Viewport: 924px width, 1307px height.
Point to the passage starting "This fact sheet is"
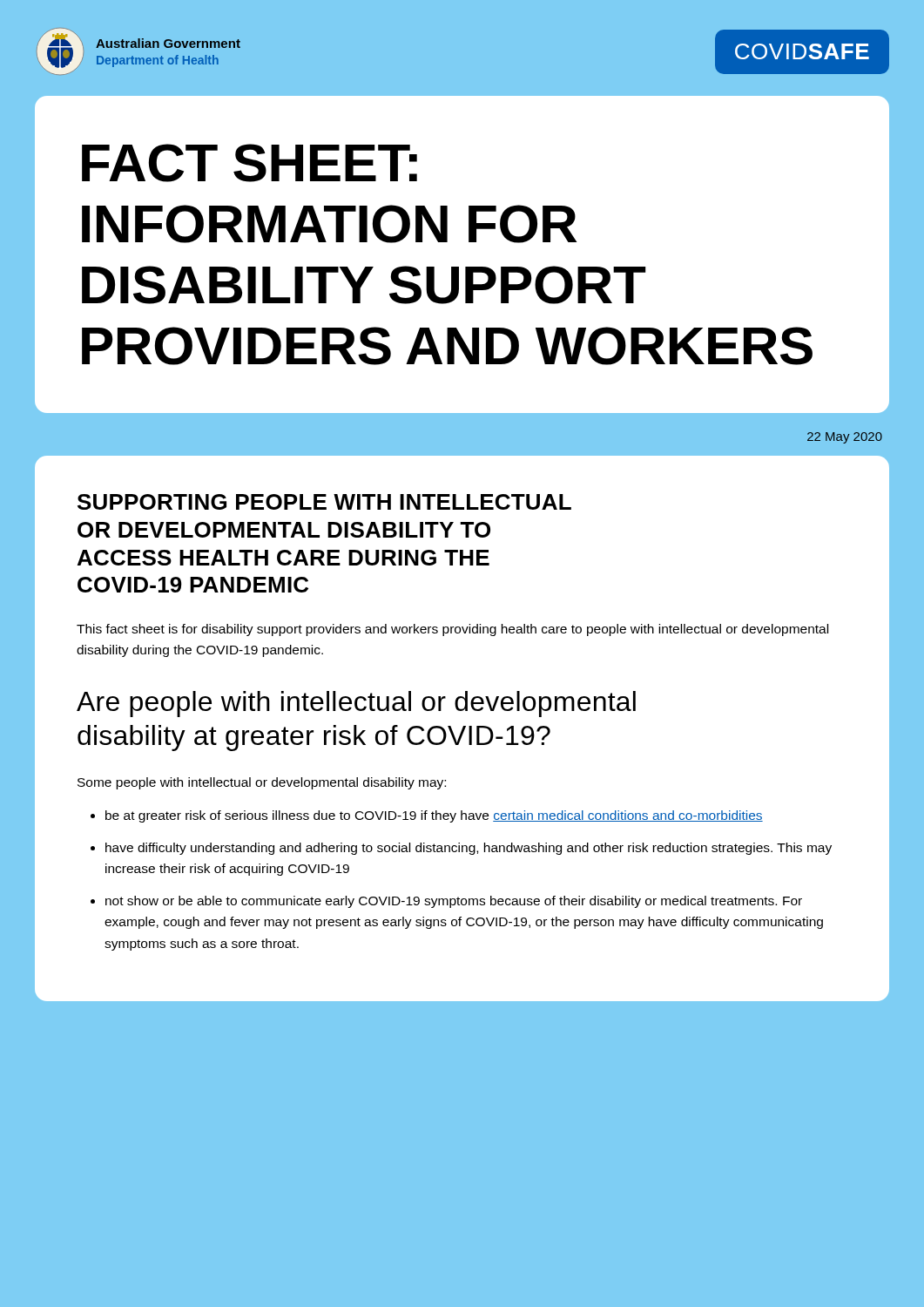pos(453,639)
